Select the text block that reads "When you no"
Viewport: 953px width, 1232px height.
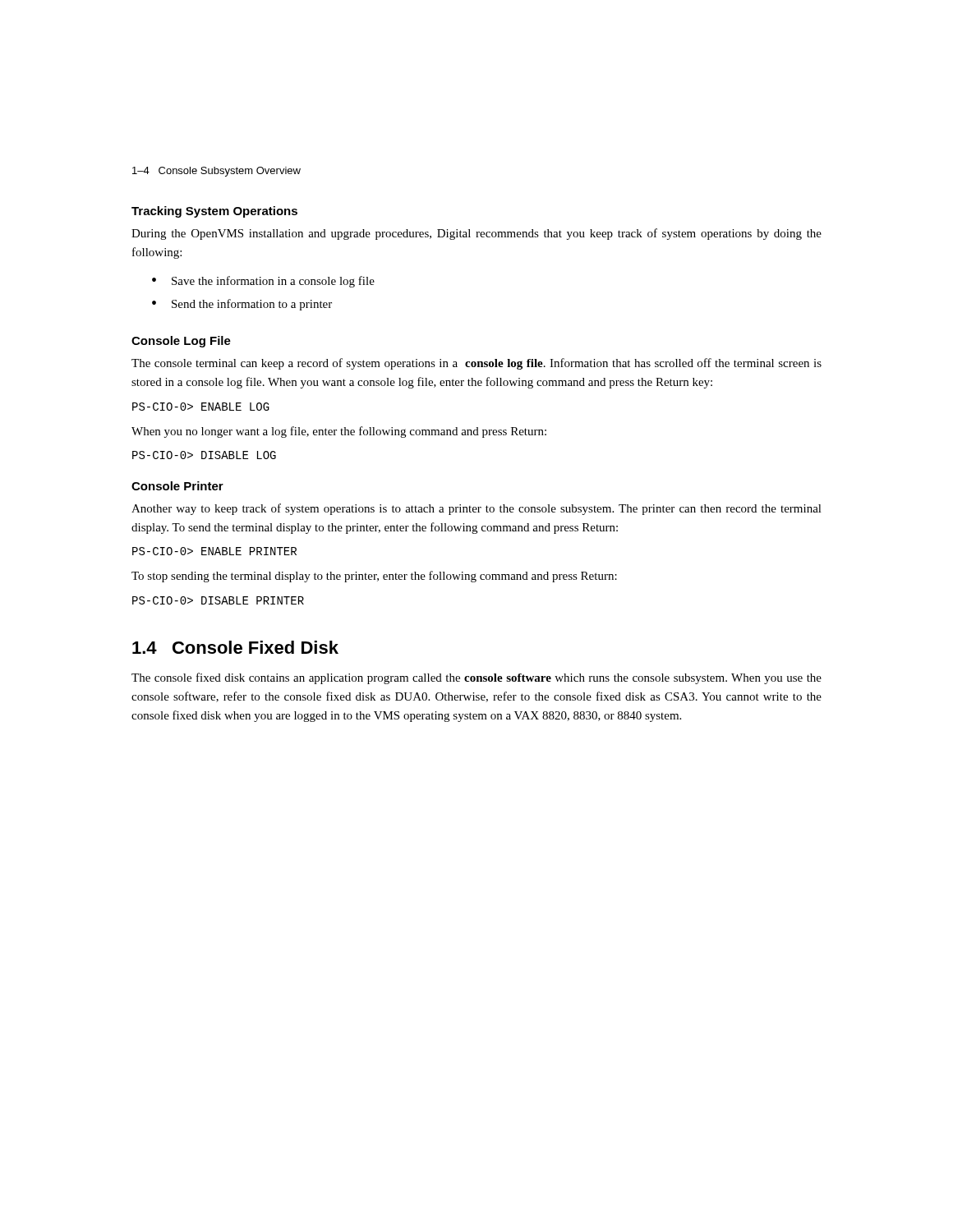click(339, 431)
